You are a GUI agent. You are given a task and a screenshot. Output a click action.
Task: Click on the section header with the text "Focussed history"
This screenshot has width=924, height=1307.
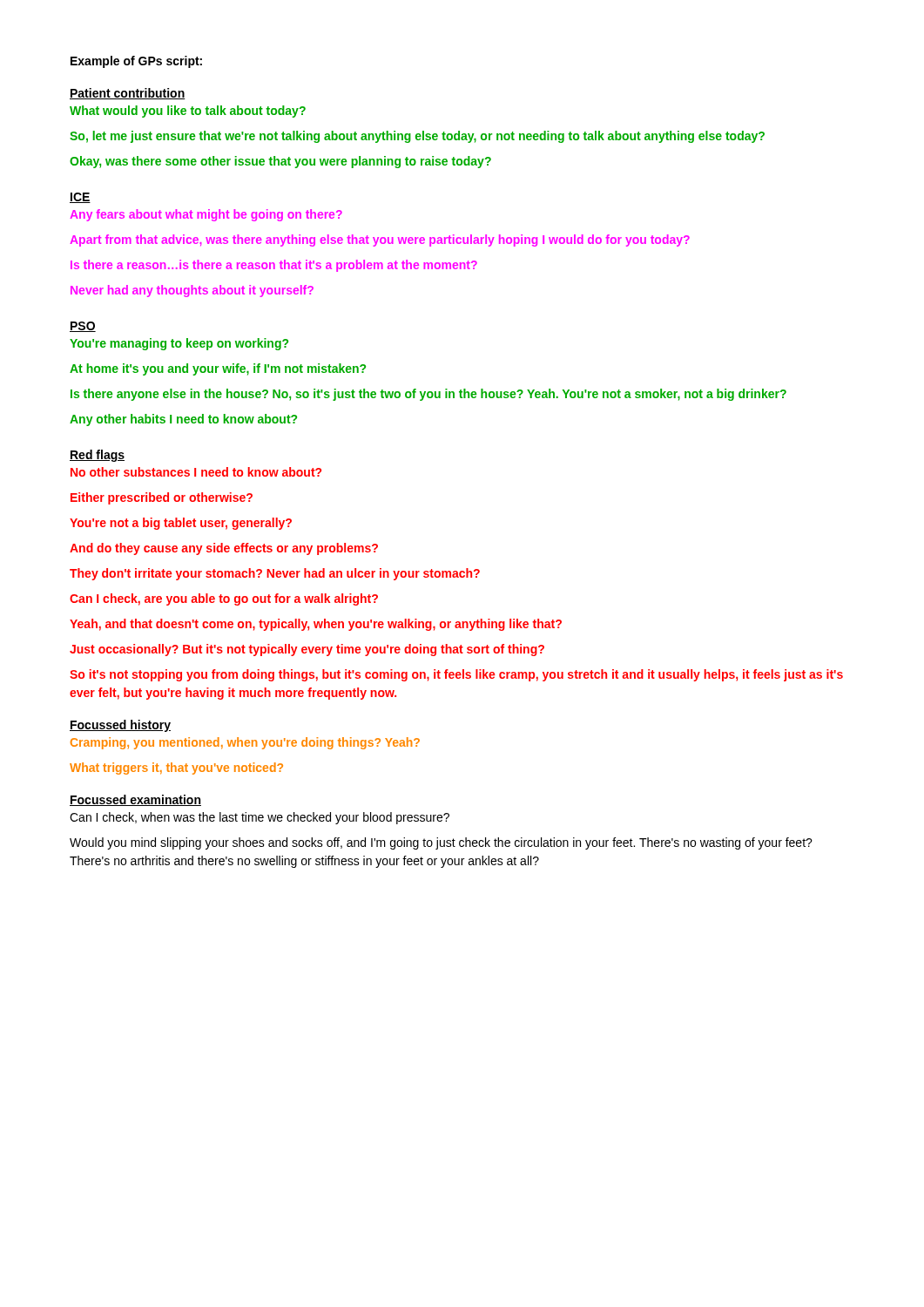(x=120, y=726)
